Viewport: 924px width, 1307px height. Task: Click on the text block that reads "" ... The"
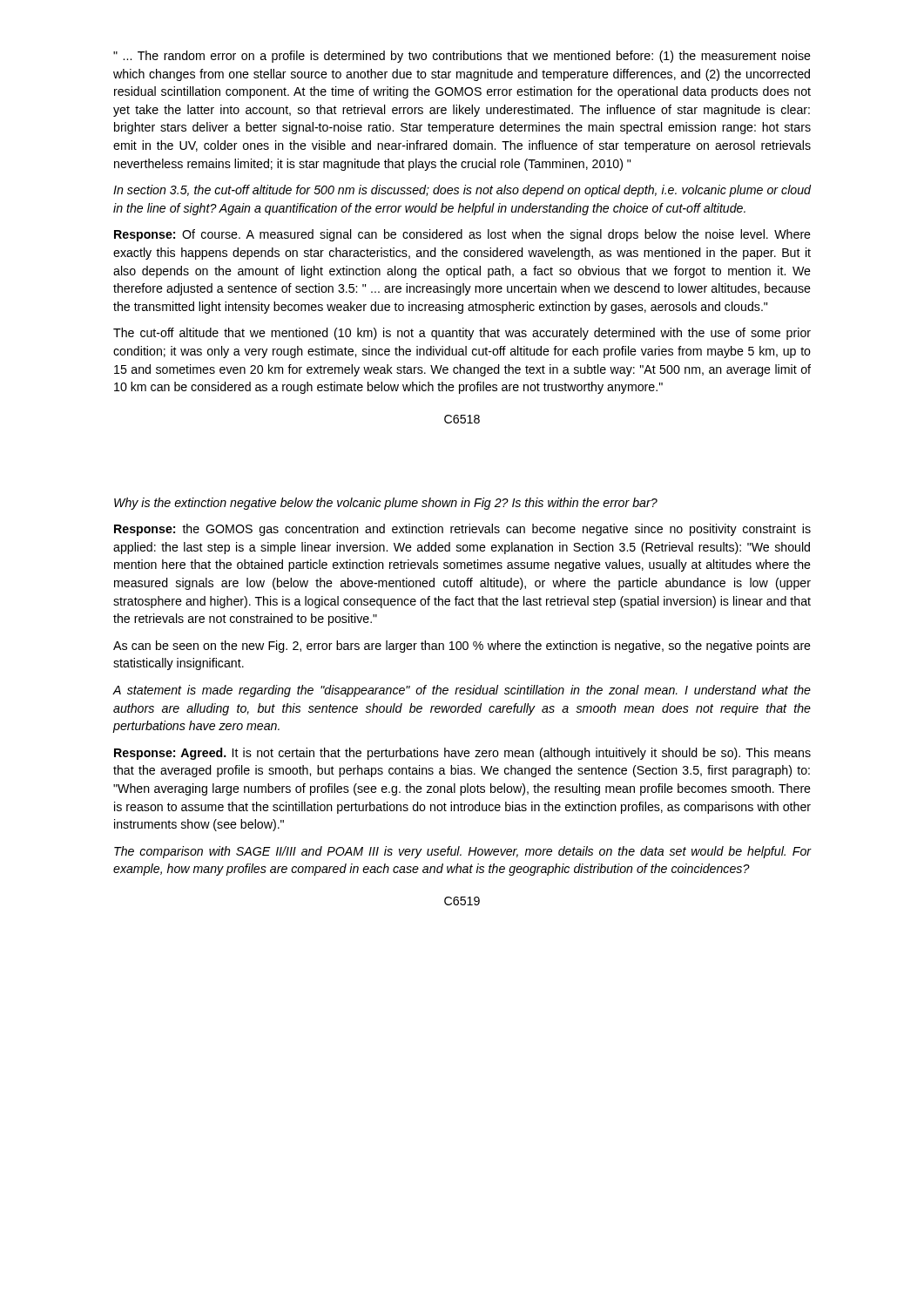click(x=462, y=110)
